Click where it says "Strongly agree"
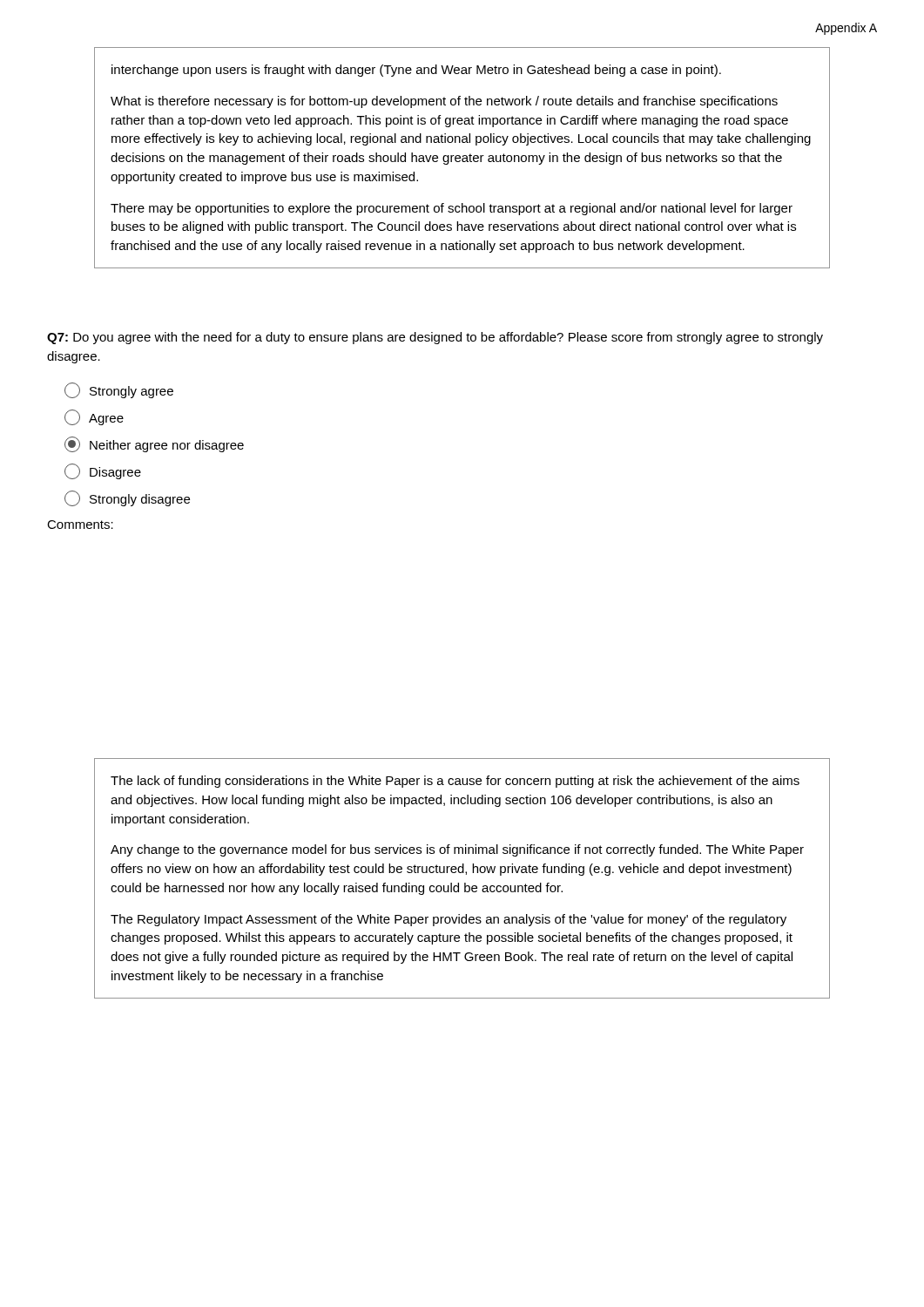This screenshot has height=1307, width=924. (x=119, y=390)
